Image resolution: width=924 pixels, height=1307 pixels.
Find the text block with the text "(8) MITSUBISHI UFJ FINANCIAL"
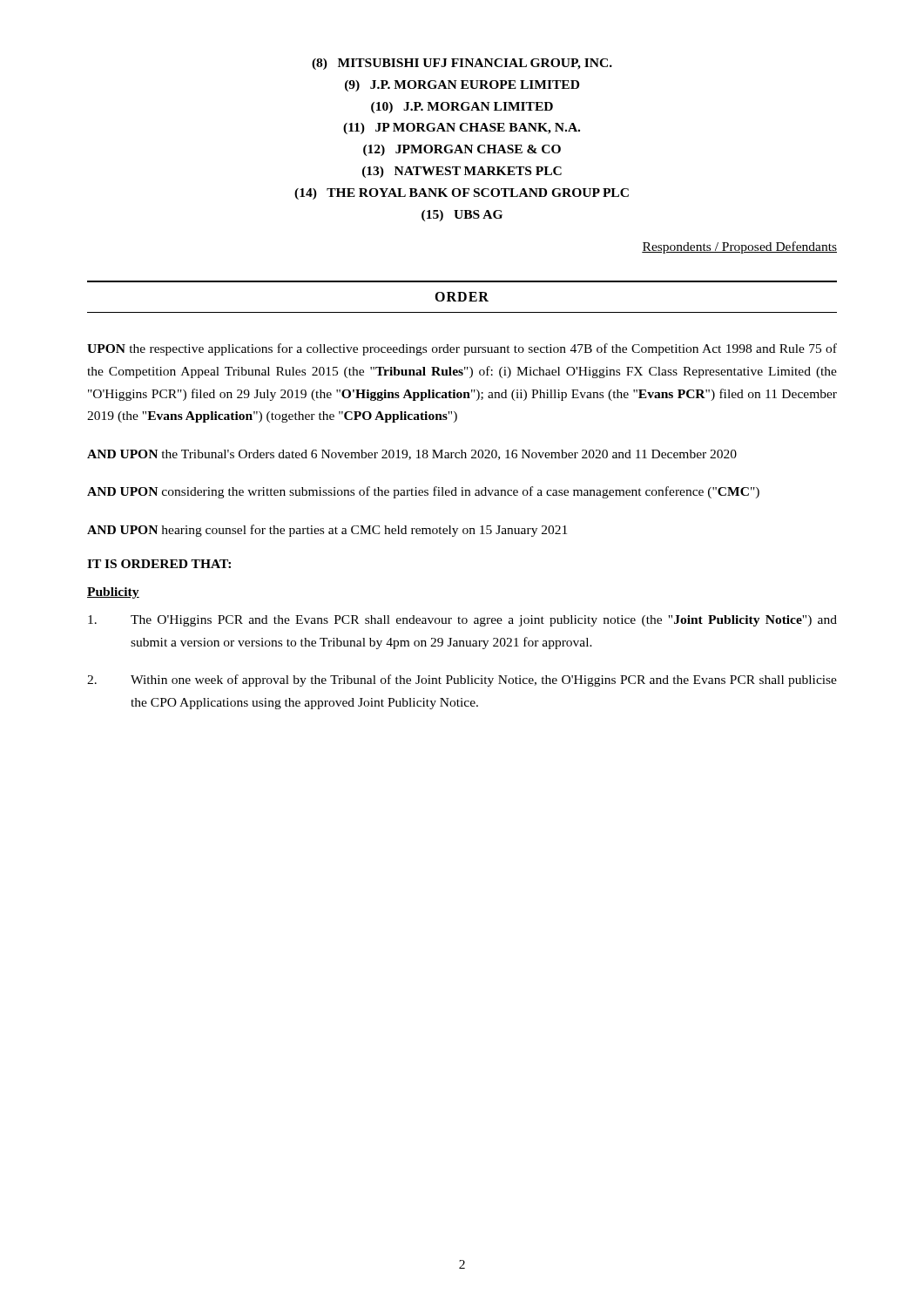(x=462, y=138)
